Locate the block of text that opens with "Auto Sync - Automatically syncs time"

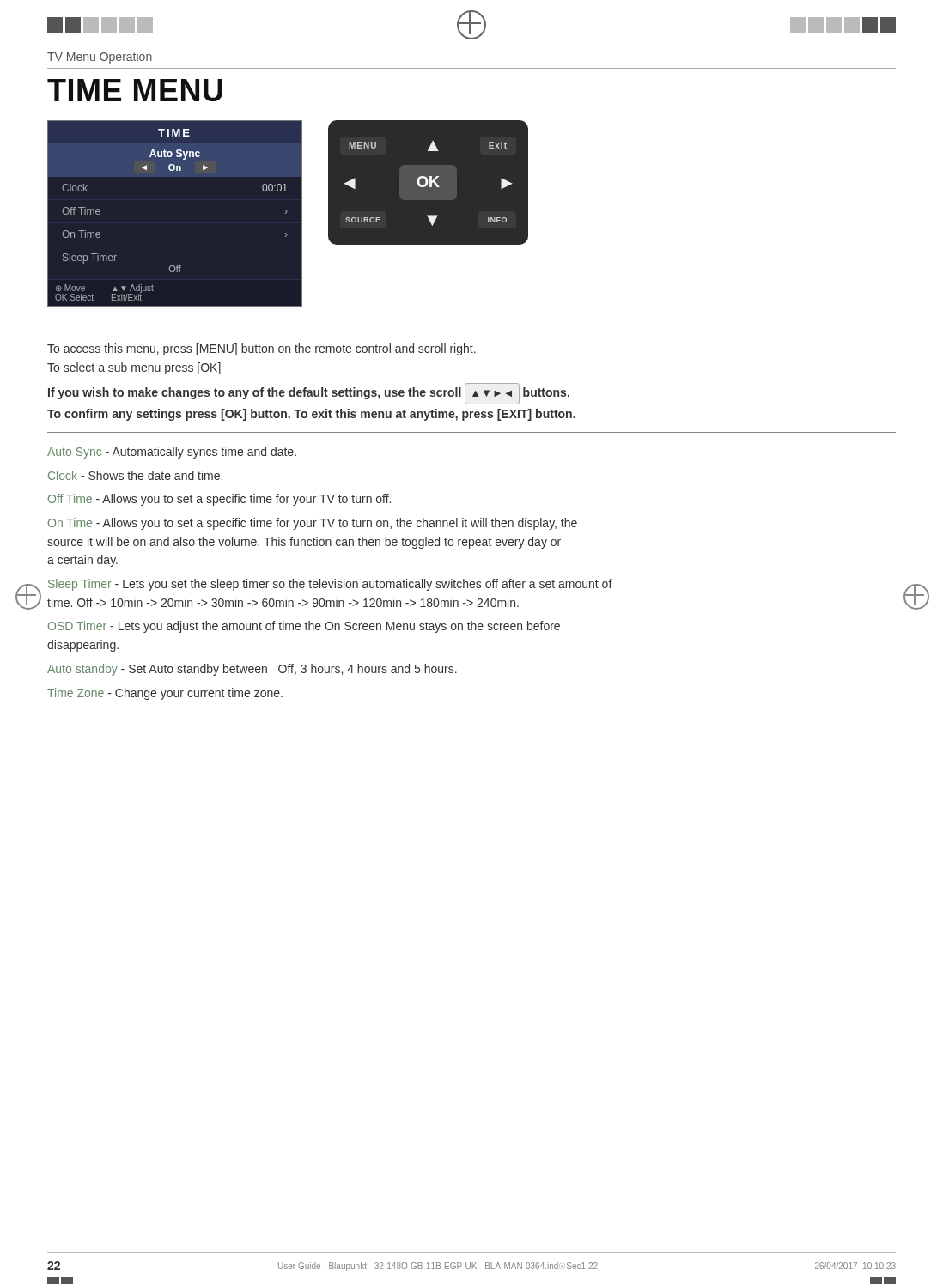[x=172, y=452]
